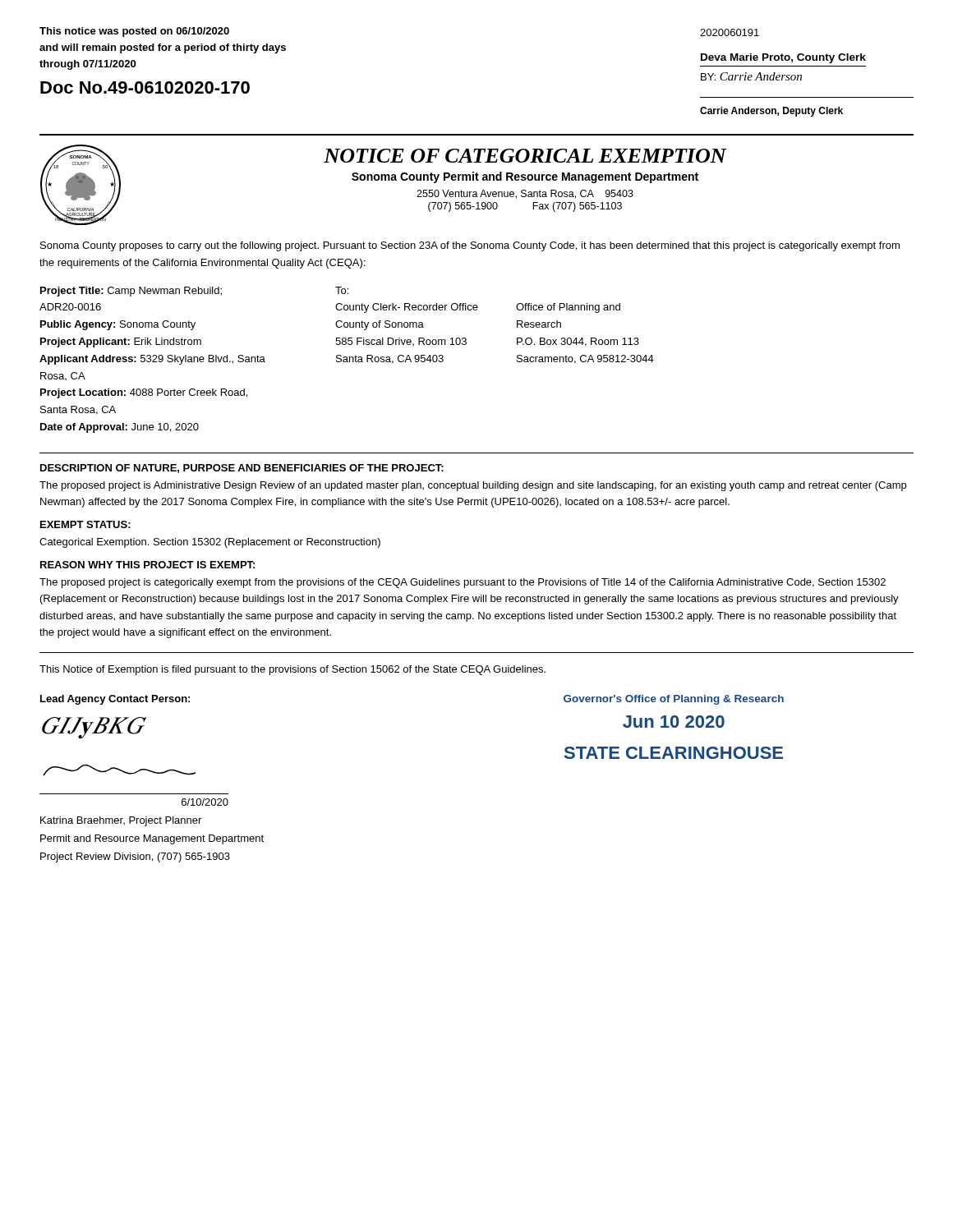Locate the text block containing "2550 Ventura Avenue, Santa Rosa, CA"
This screenshot has width=953, height=1232.
(x=525, y=200)
